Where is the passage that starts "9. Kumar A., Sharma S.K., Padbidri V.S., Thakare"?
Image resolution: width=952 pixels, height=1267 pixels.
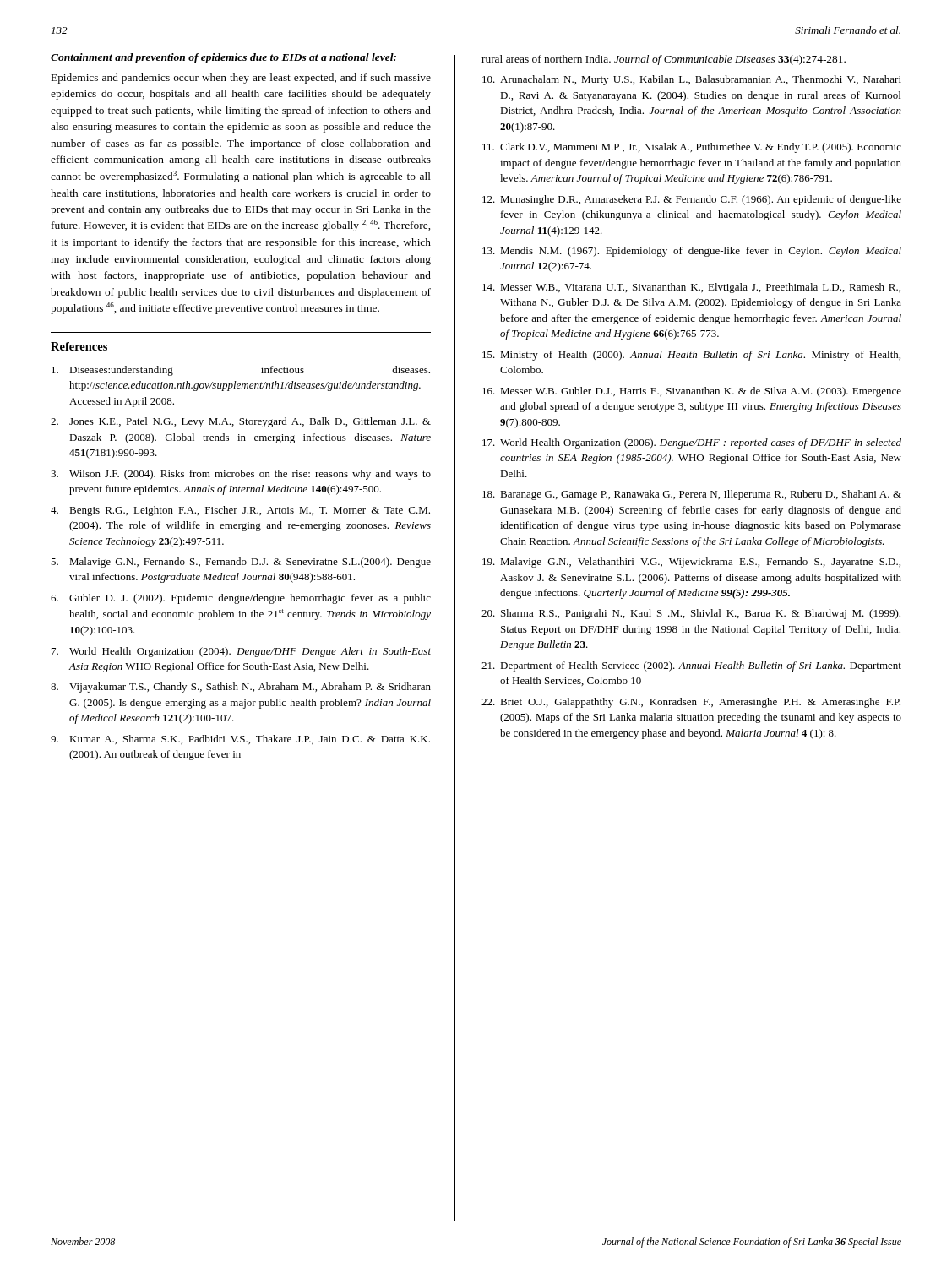click(241, 747)
